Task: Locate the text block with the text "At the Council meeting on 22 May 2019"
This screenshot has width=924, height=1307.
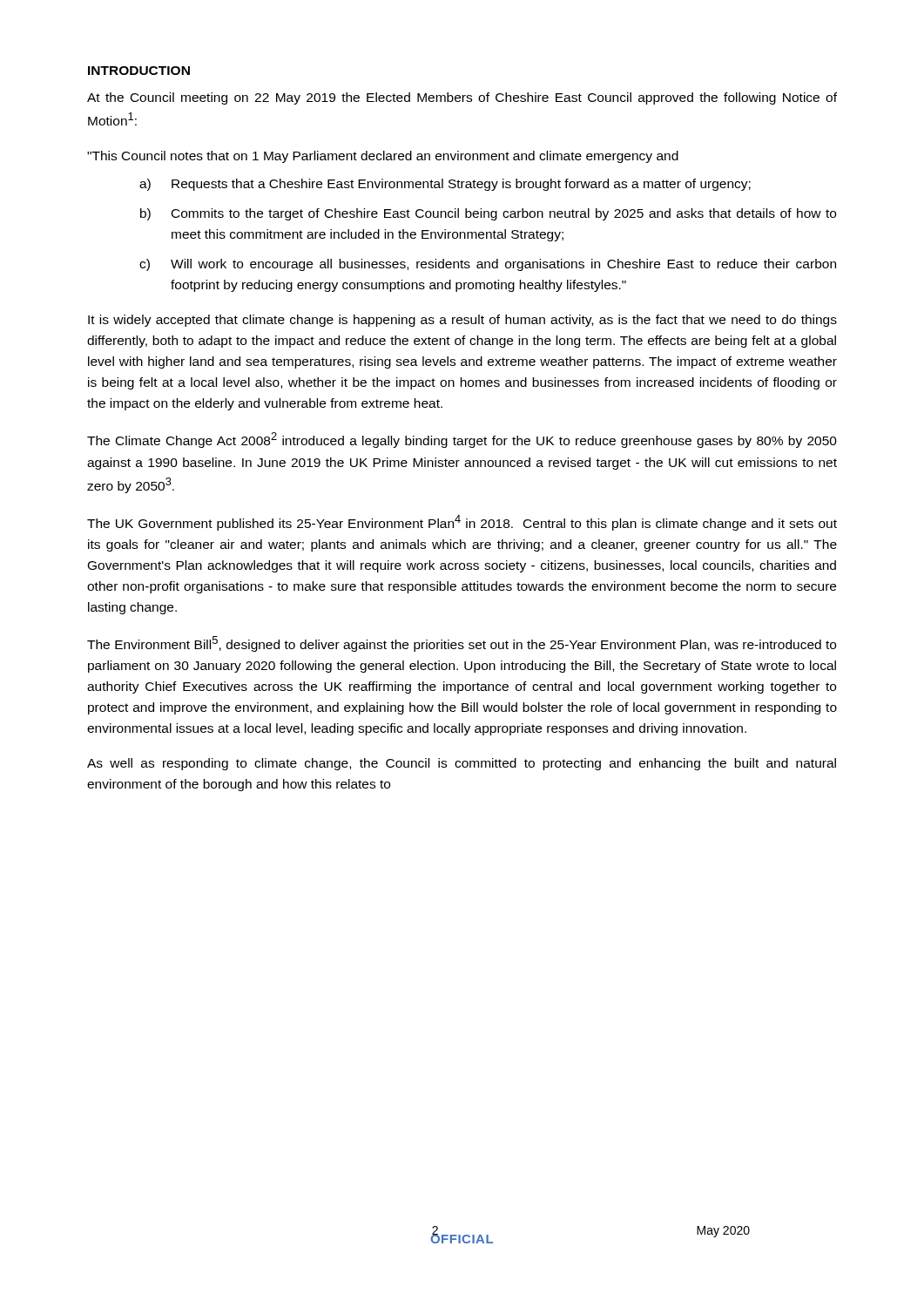Action: (462, 109)
